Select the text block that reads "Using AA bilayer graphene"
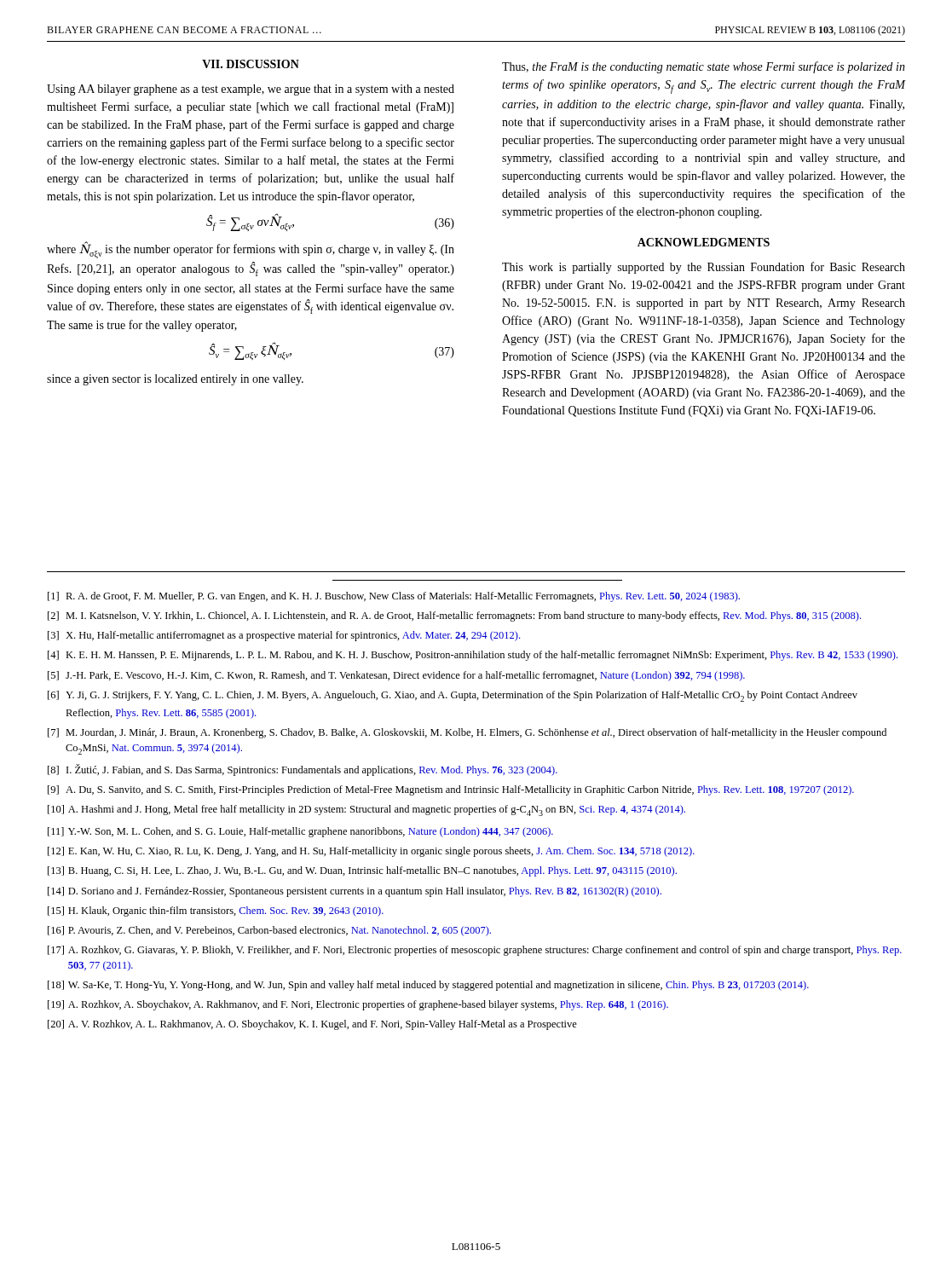The width and height of the screenshot is (952, 1279). pyautogui.click(x=251, y=143)
